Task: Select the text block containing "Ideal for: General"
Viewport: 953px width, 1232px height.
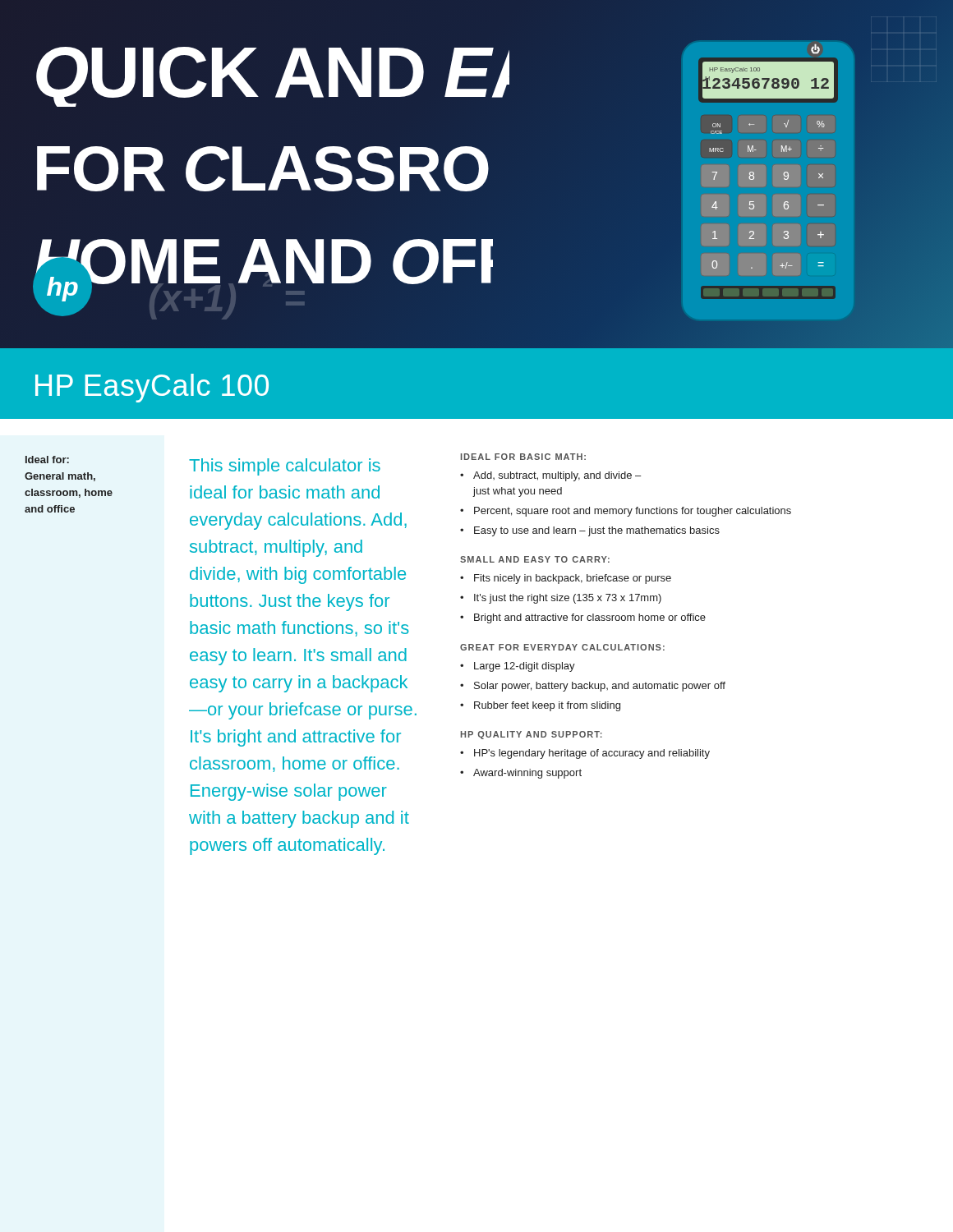Action: tap(69, 484)
